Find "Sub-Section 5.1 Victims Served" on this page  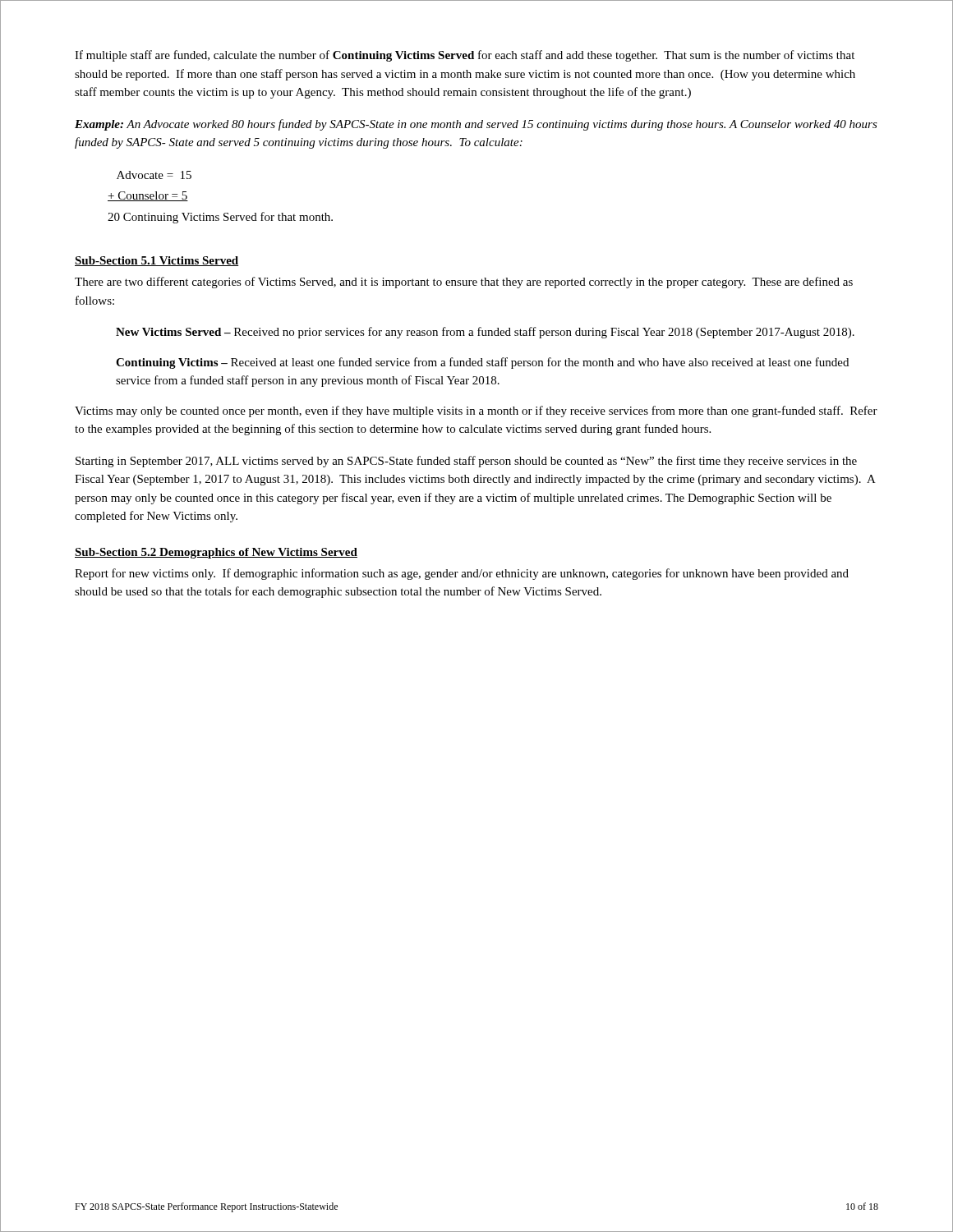click(x=157, y=260)
